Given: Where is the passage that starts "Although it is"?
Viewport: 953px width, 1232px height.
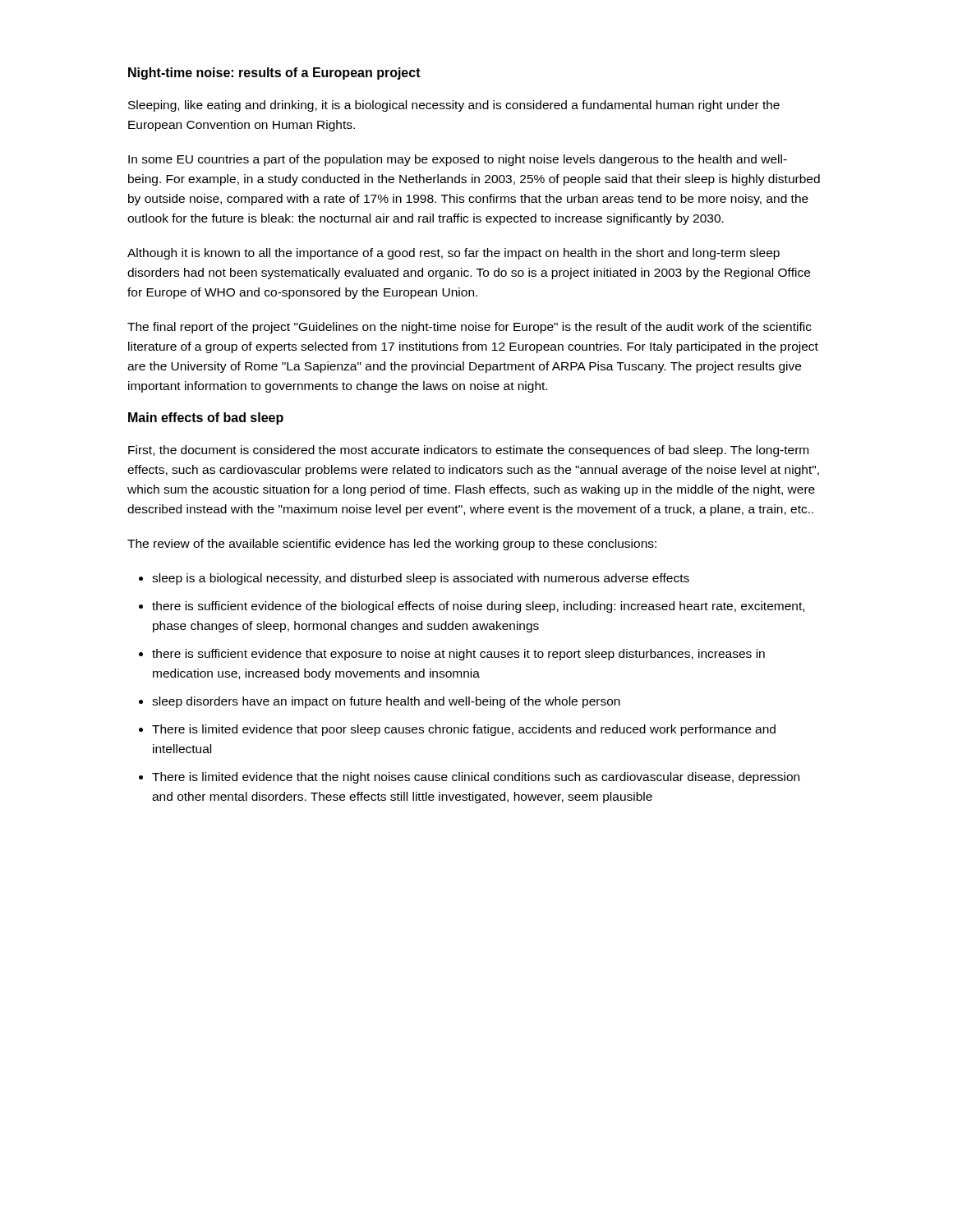Looking at the screenshot, I should [x=469, y=272].
